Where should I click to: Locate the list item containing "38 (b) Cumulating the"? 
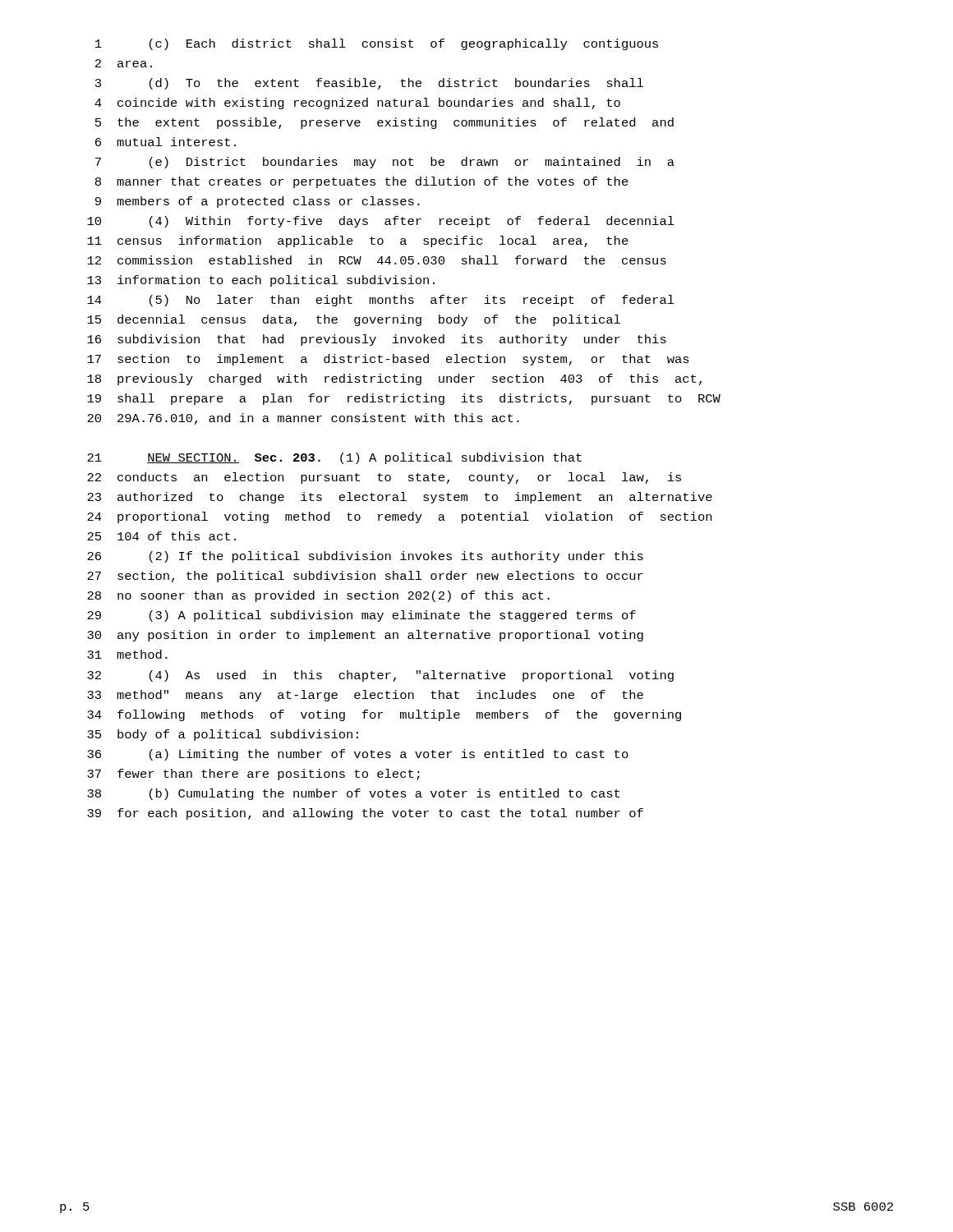[x=476, y=804]
